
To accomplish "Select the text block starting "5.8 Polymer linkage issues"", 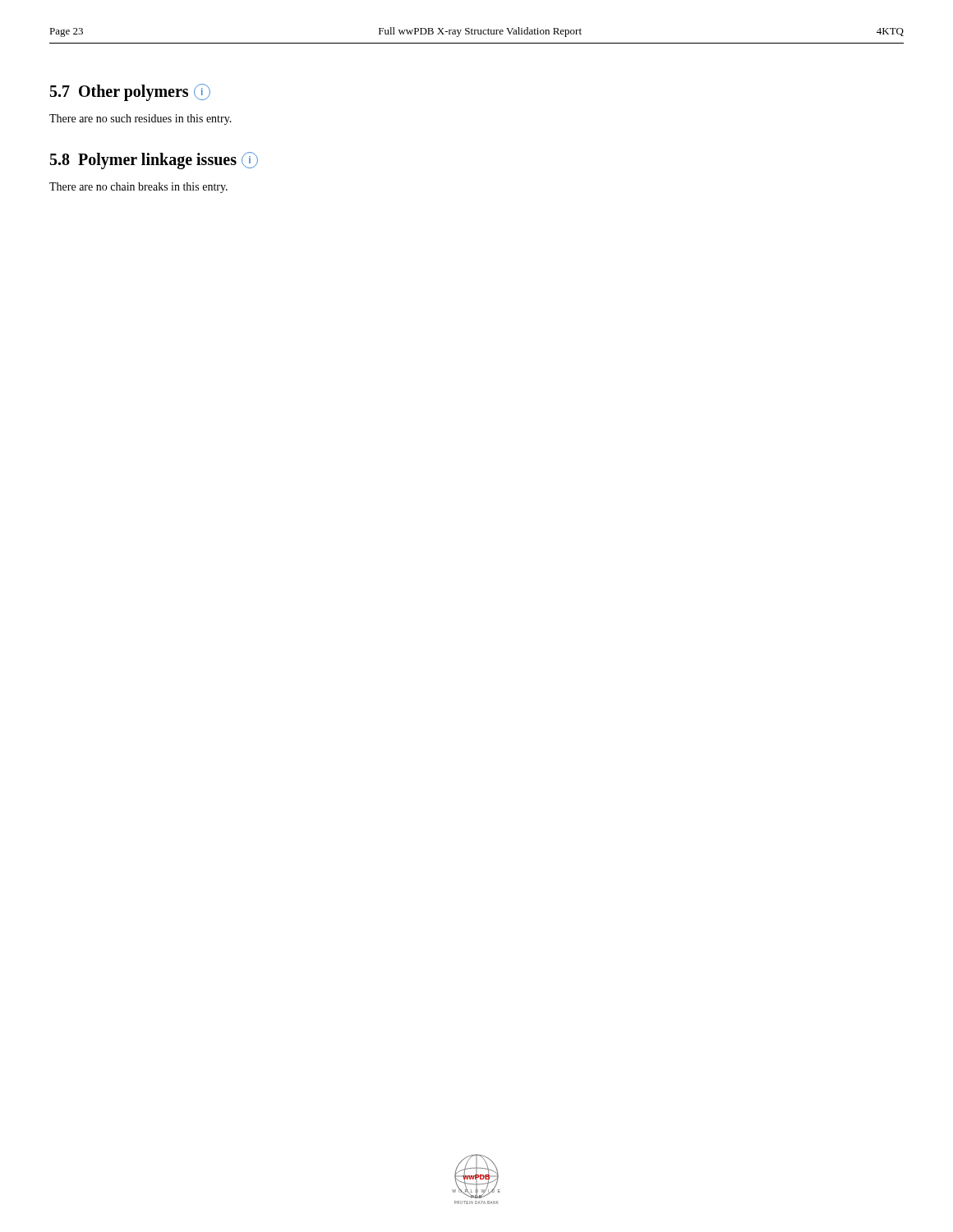I will point(154,160).
